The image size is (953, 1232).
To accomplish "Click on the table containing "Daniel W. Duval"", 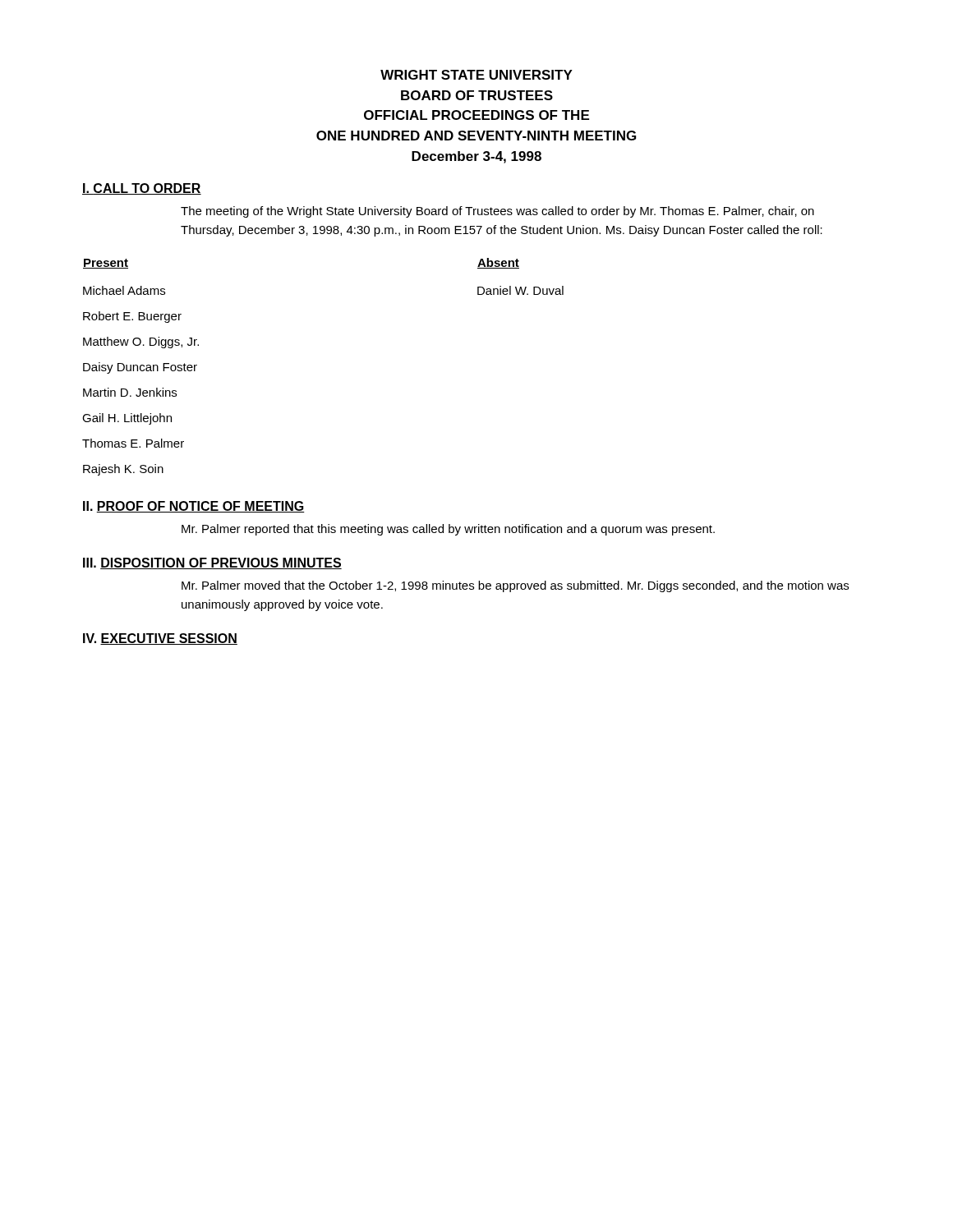I will point(476,368).
